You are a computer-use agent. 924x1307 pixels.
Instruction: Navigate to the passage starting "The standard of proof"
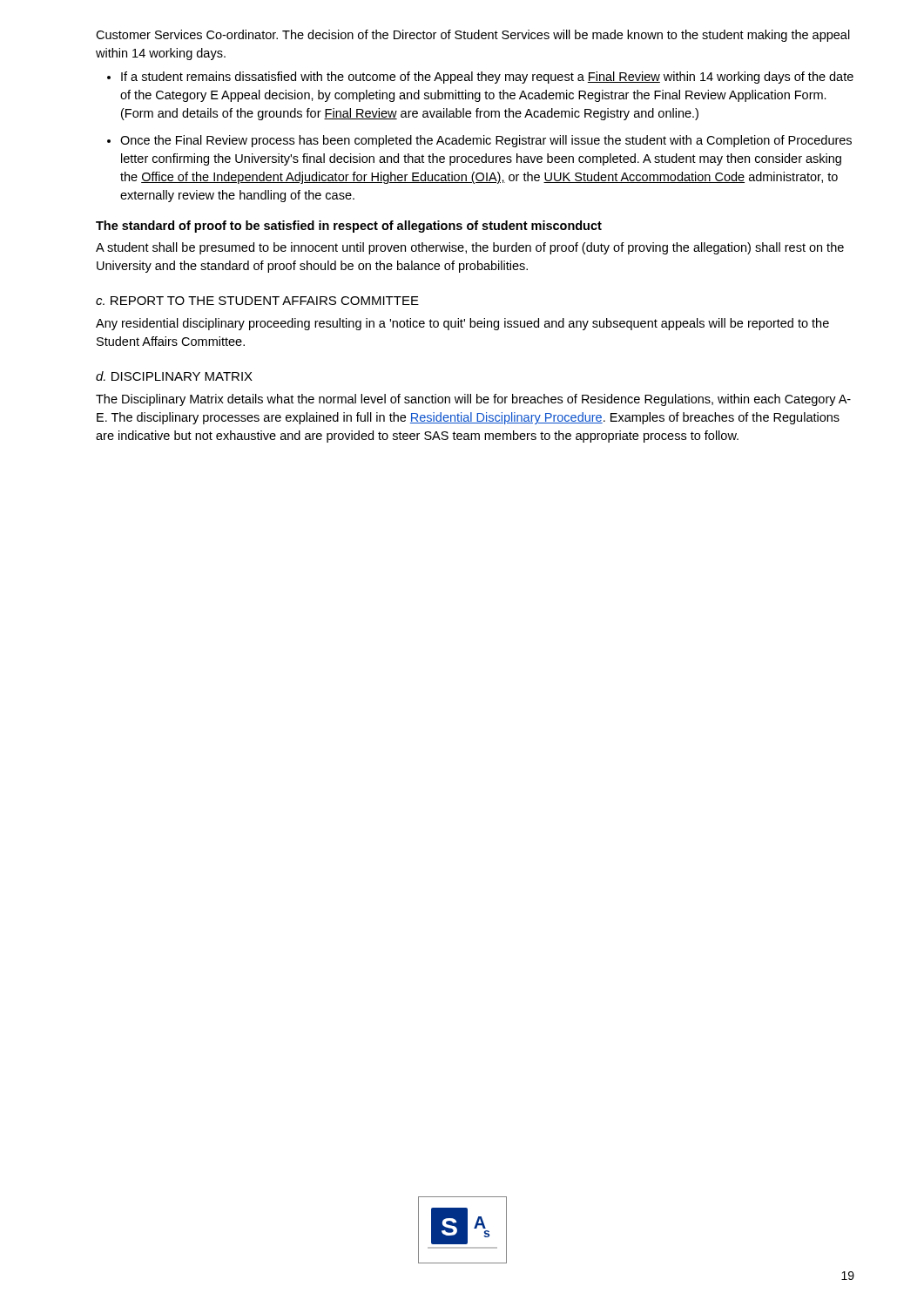coord(475,226)
